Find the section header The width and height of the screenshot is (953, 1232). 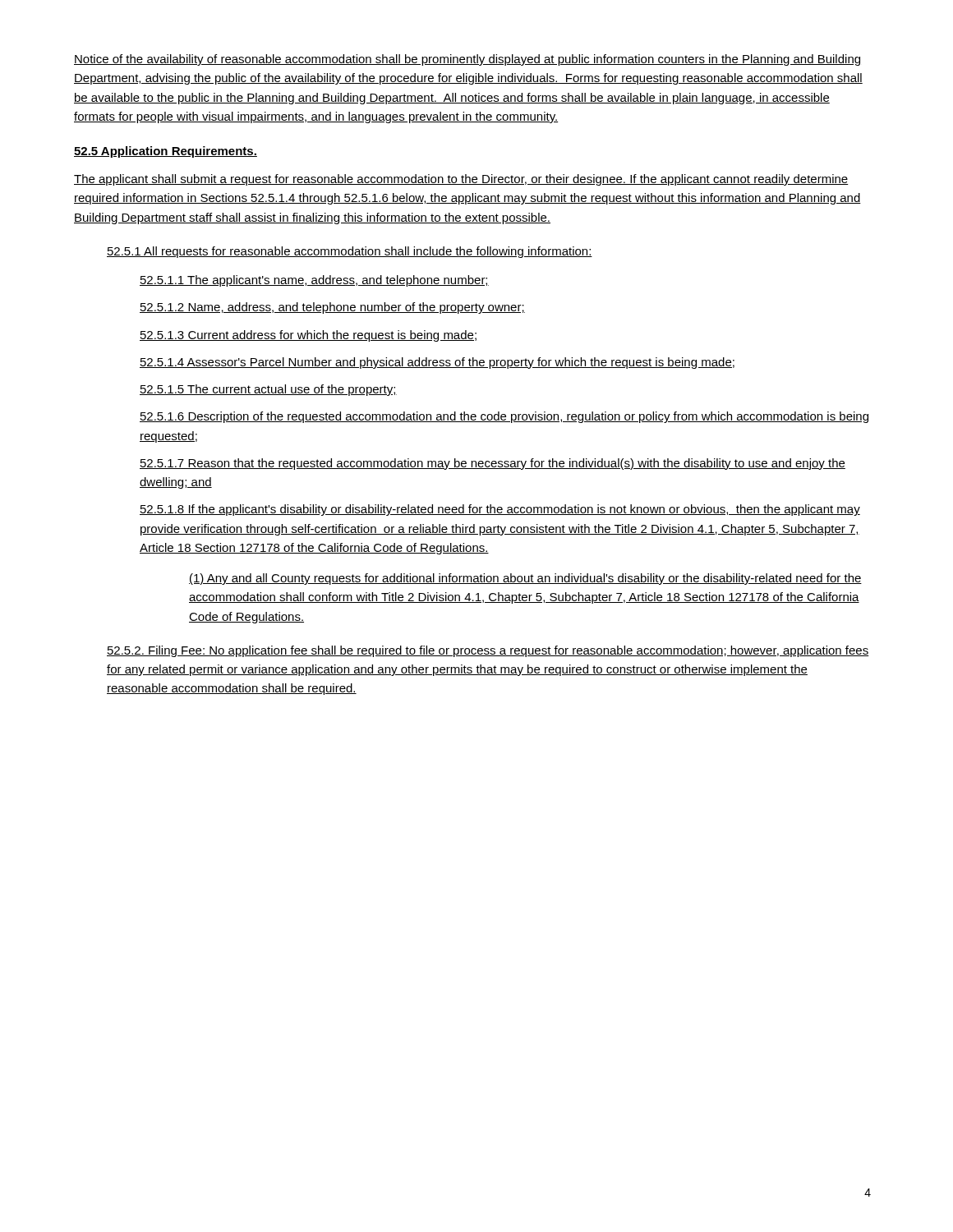(x=165, y=151)
